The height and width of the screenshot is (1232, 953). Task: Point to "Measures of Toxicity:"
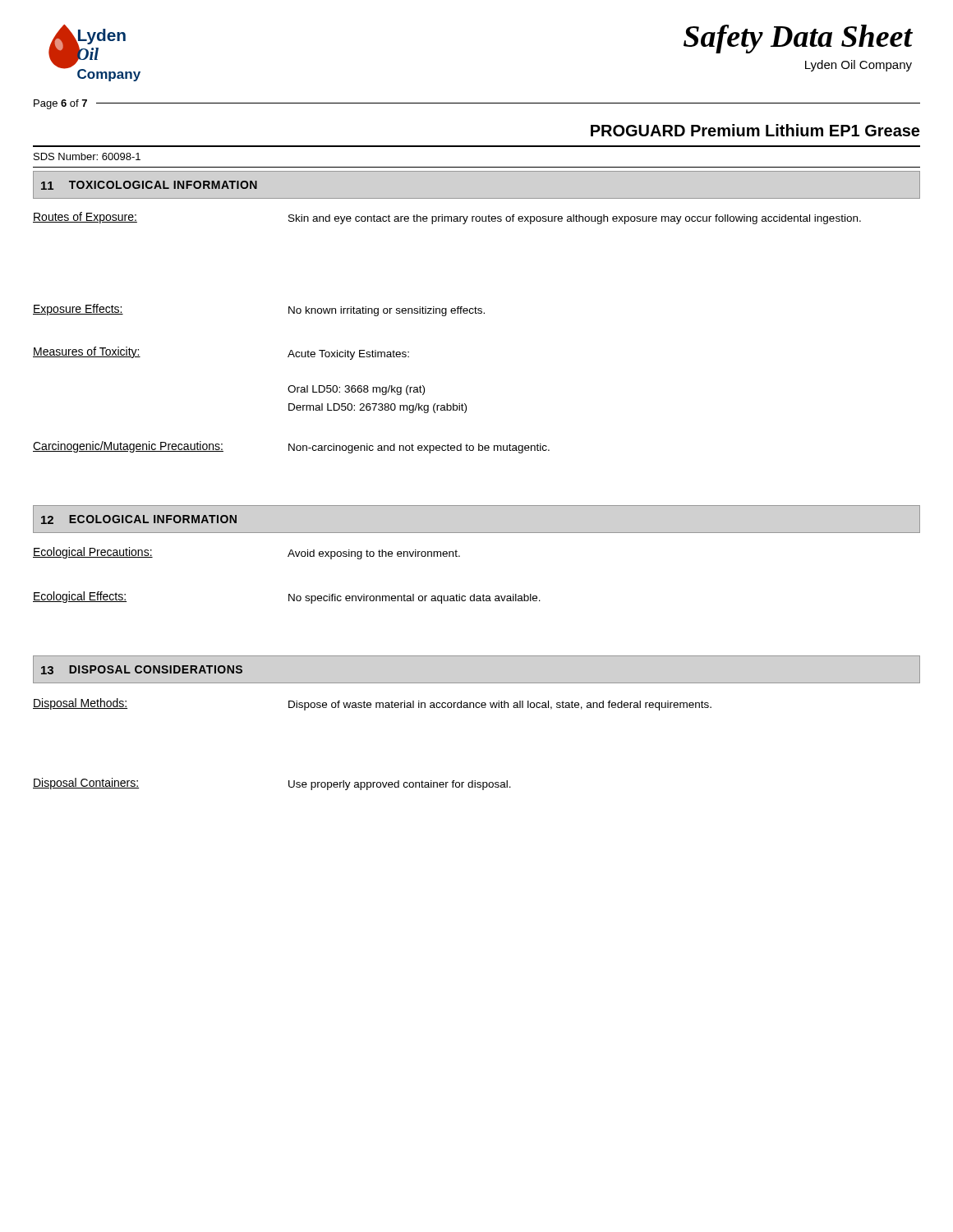(86, 352)
